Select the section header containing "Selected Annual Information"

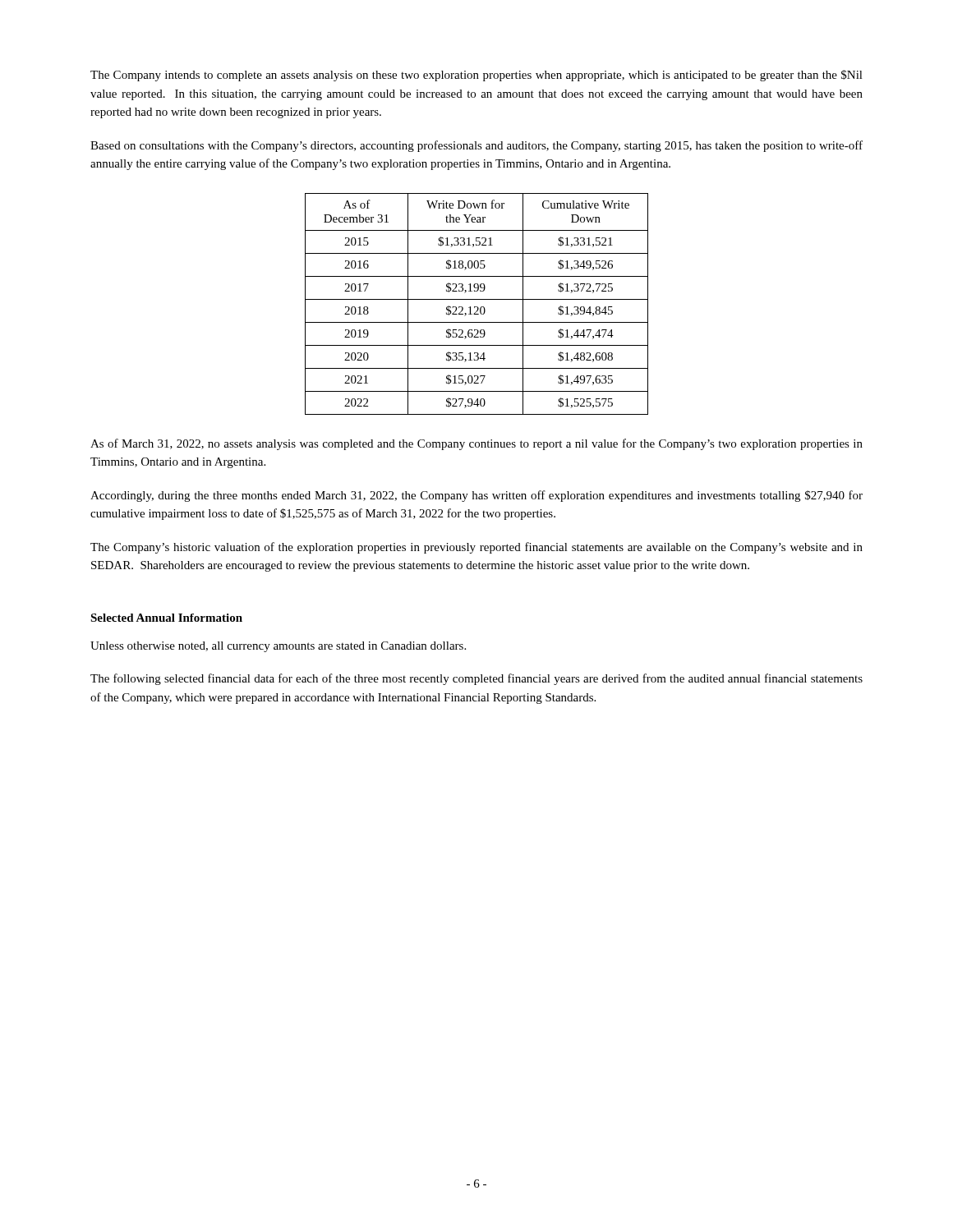166,617
